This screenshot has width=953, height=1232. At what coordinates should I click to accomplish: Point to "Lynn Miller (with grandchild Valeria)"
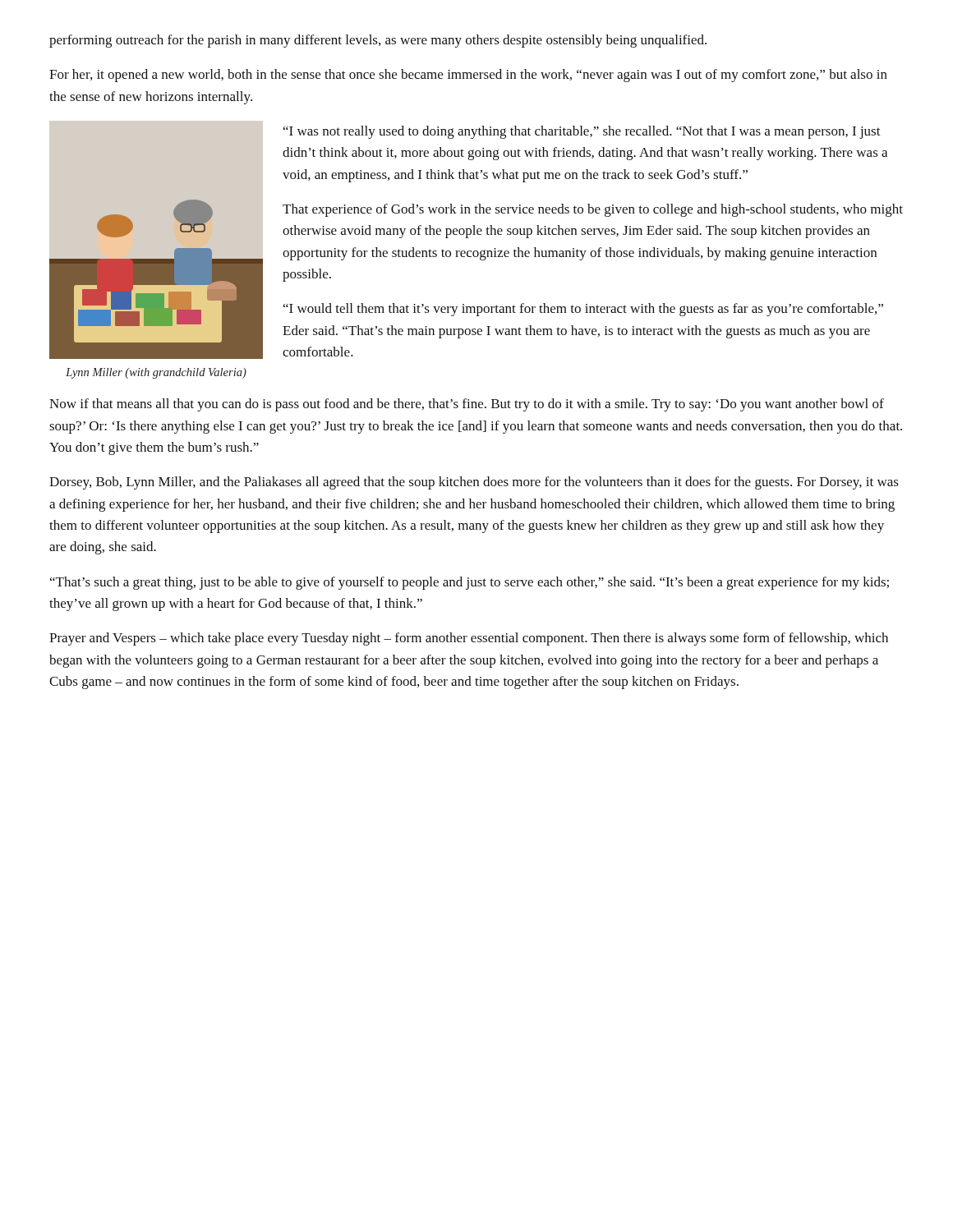click(156, 372)
